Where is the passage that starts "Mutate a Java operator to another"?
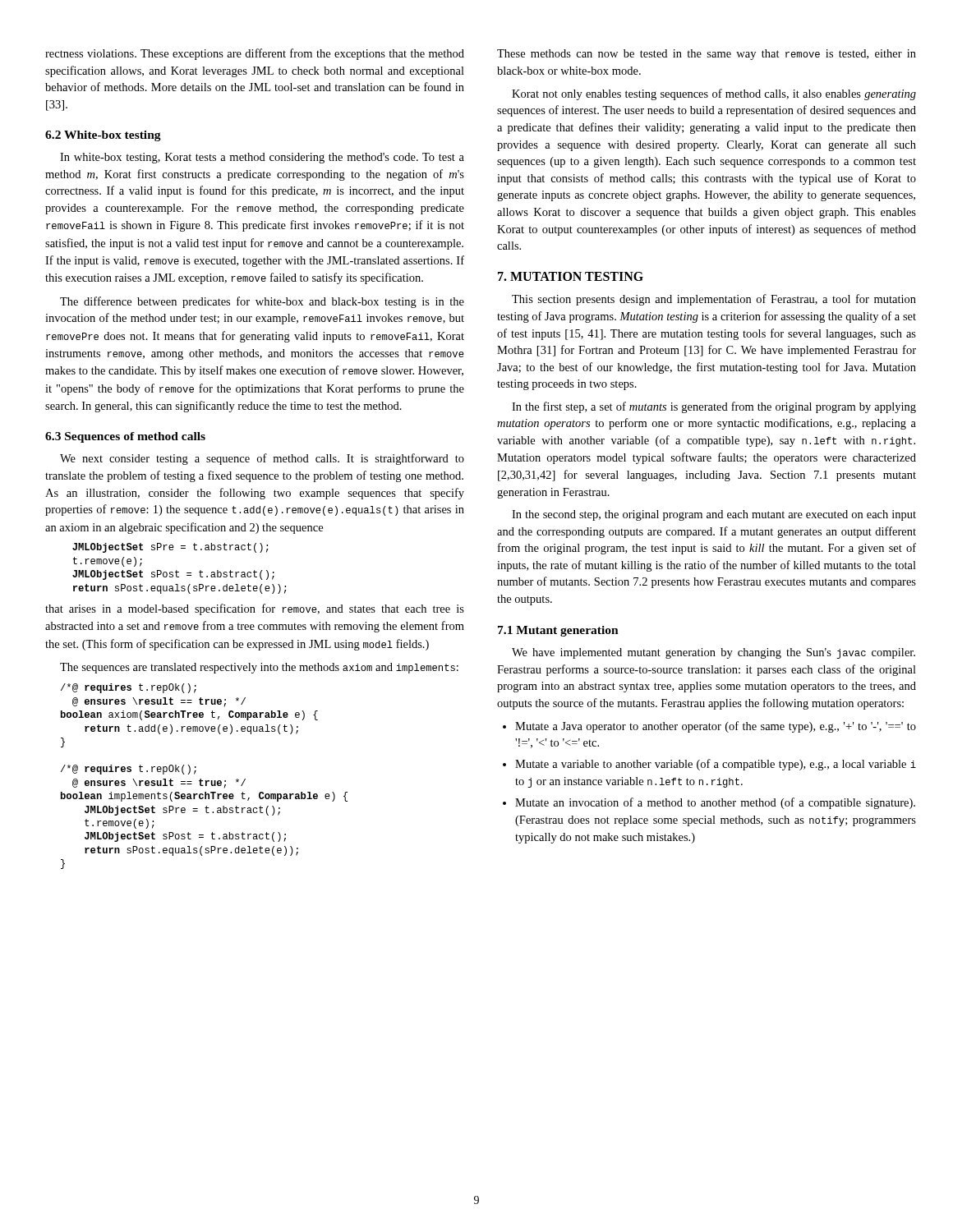The width and height of the screenshot is (953, 1232). [707, 782]
